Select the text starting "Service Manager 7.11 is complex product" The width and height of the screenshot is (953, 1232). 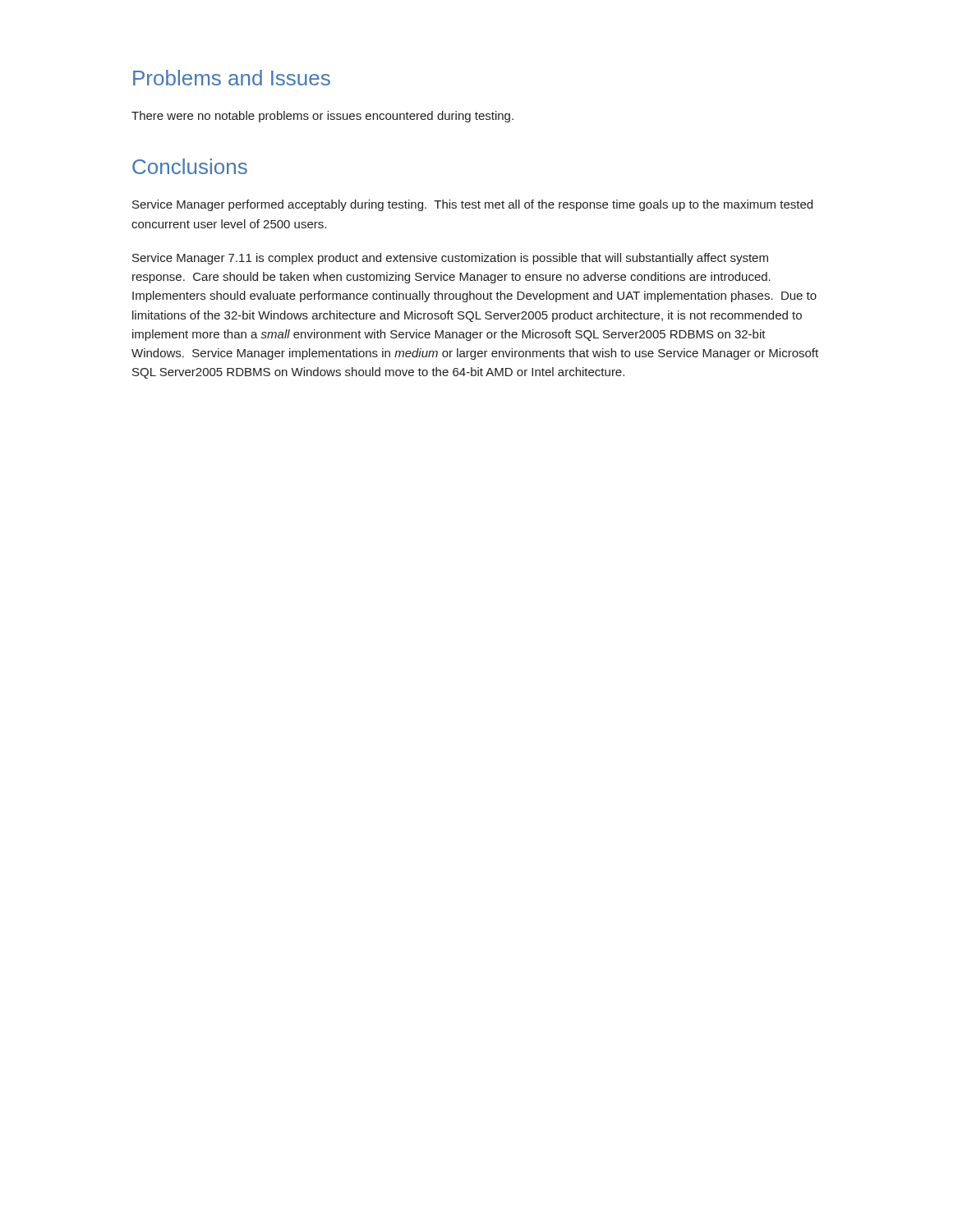(475, 315)
